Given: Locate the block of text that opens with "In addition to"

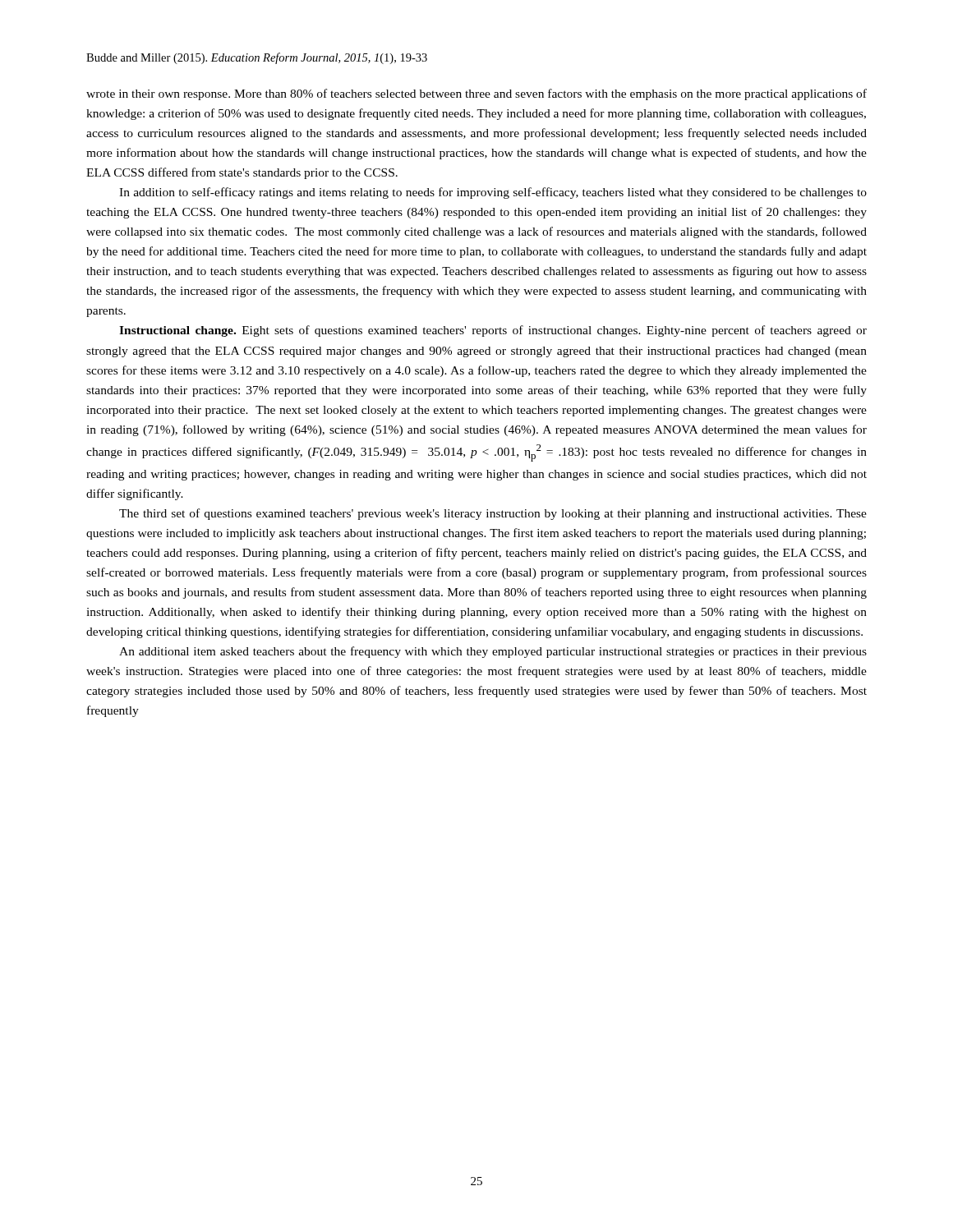Looking at the screenshot, I should coord(476,252).
